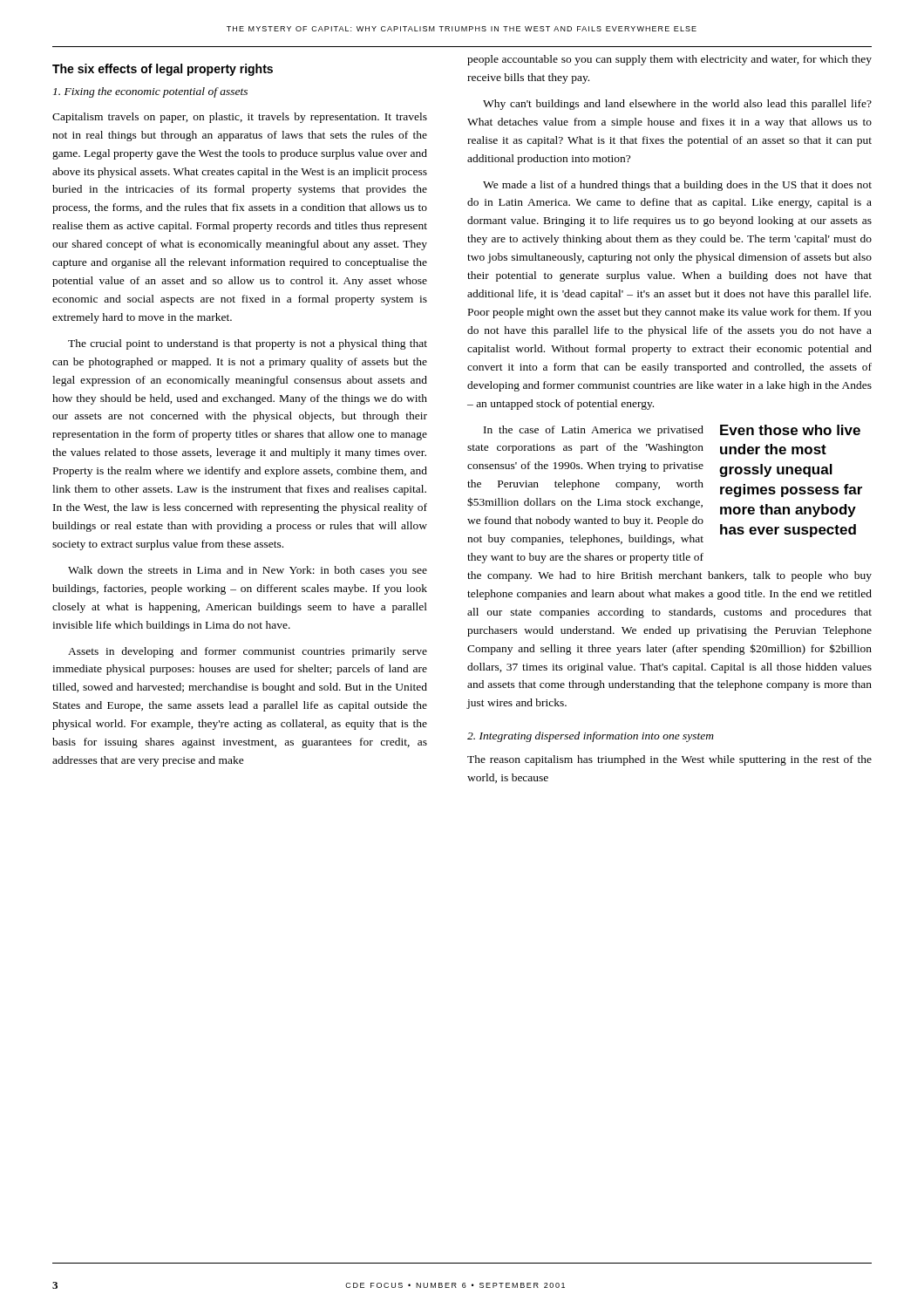Image resolution: width=924 pixels, height=1308 pixels.
Task: Navigate to the element starting "Capitalism travels on"
Action: click(240, 217)
